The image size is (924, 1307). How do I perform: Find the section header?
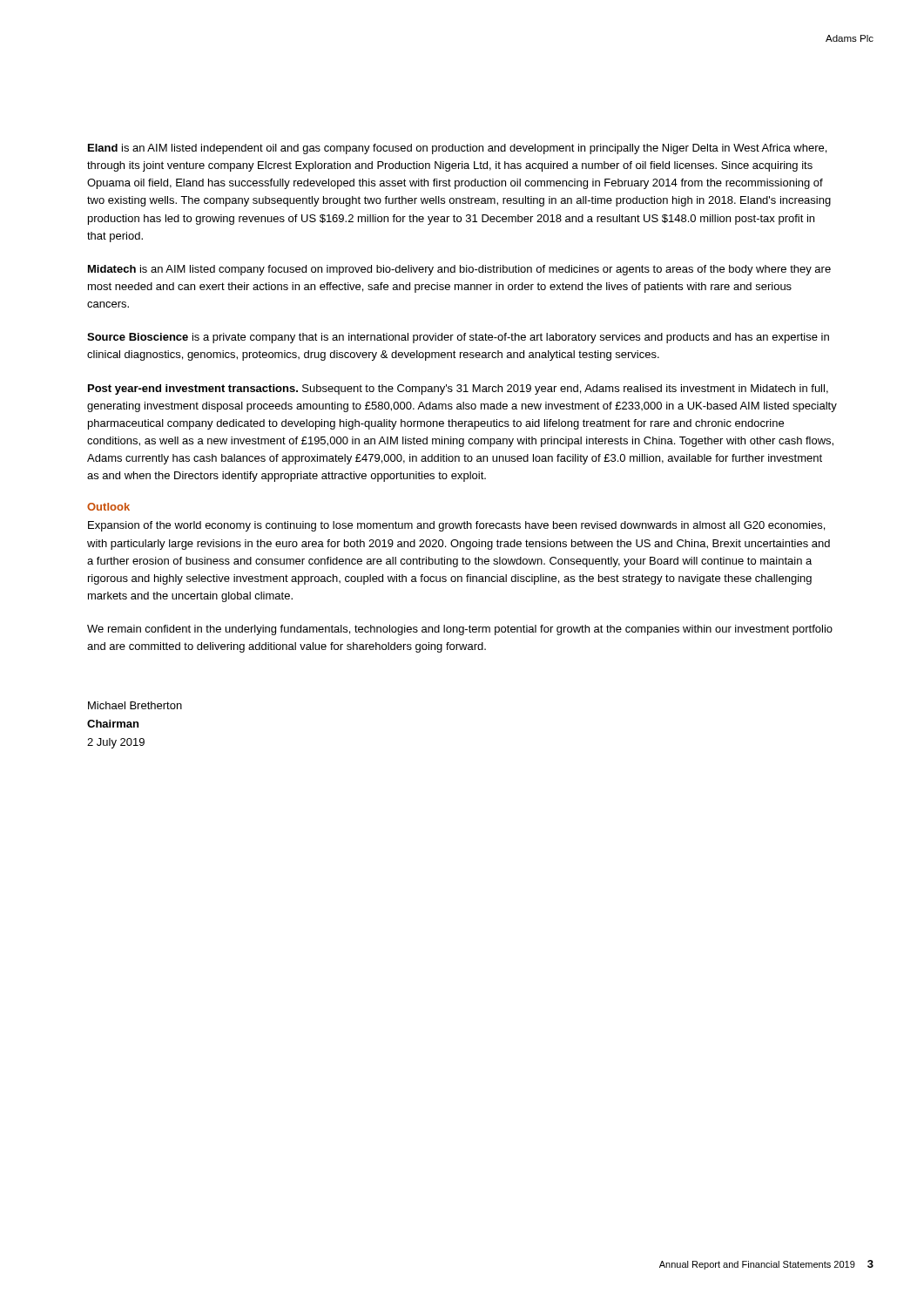(x=108, y=507)
